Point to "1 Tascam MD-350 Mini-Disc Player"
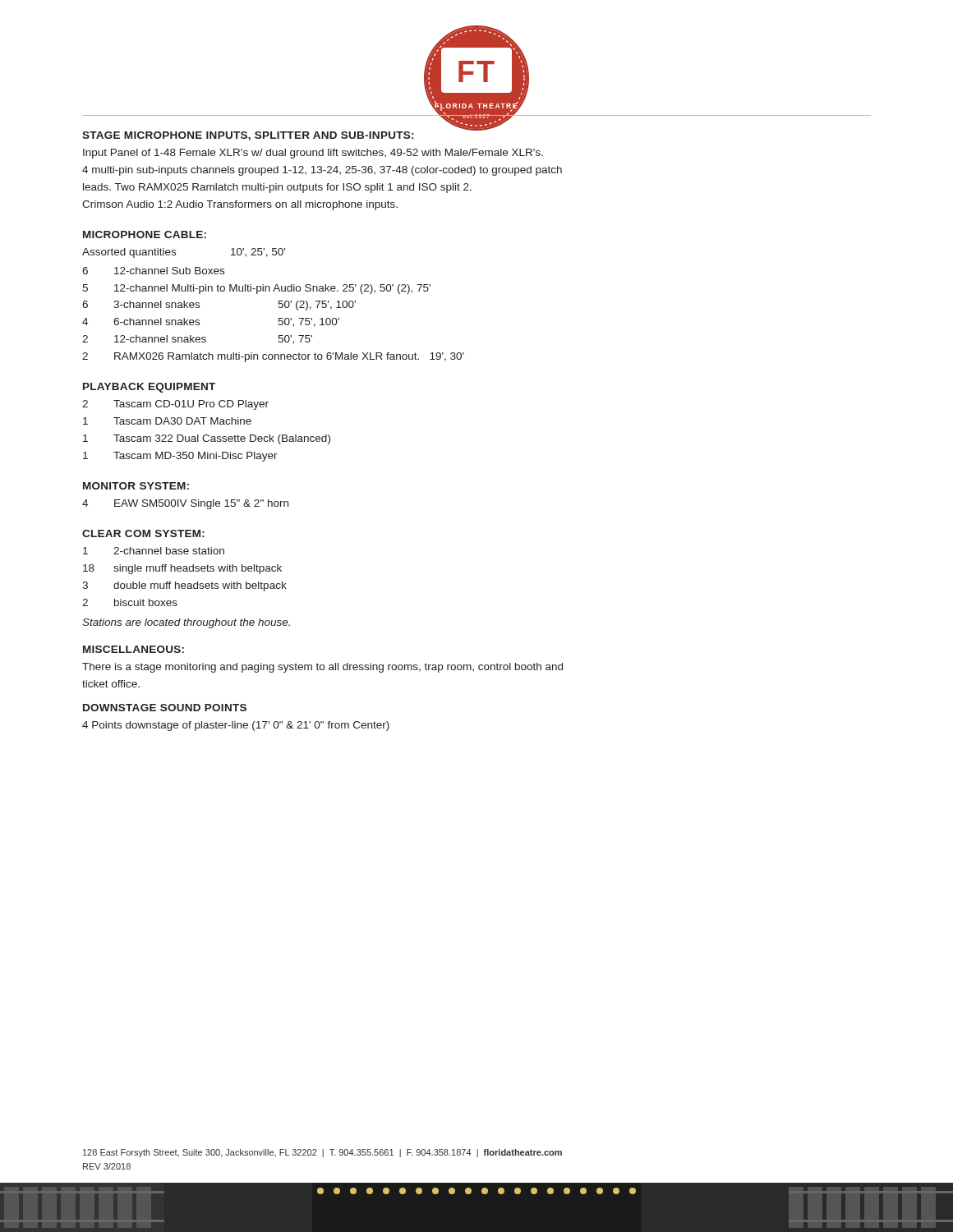This screenshot has width=953, height=1232. 180,457
